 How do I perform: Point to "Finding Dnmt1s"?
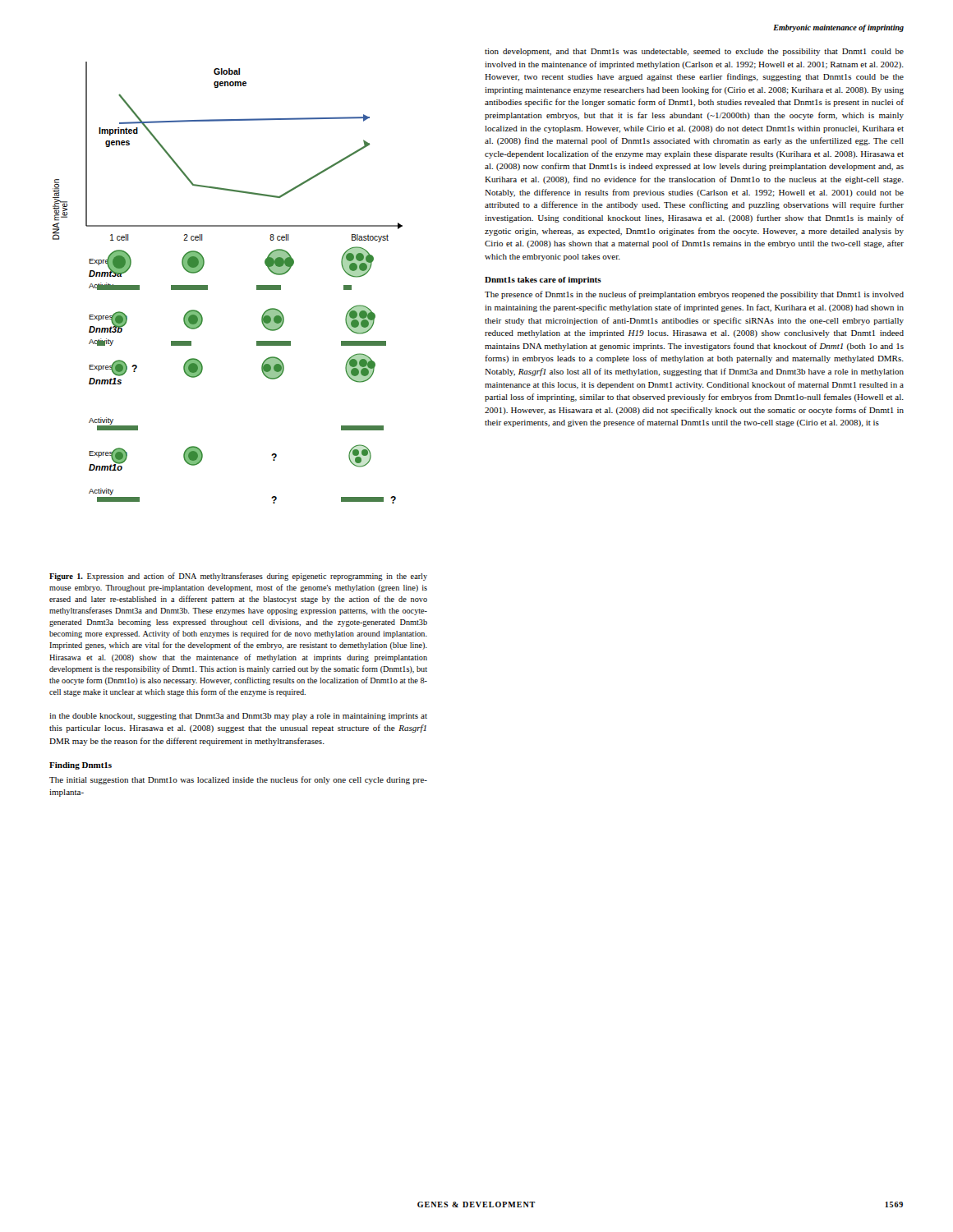81,764
